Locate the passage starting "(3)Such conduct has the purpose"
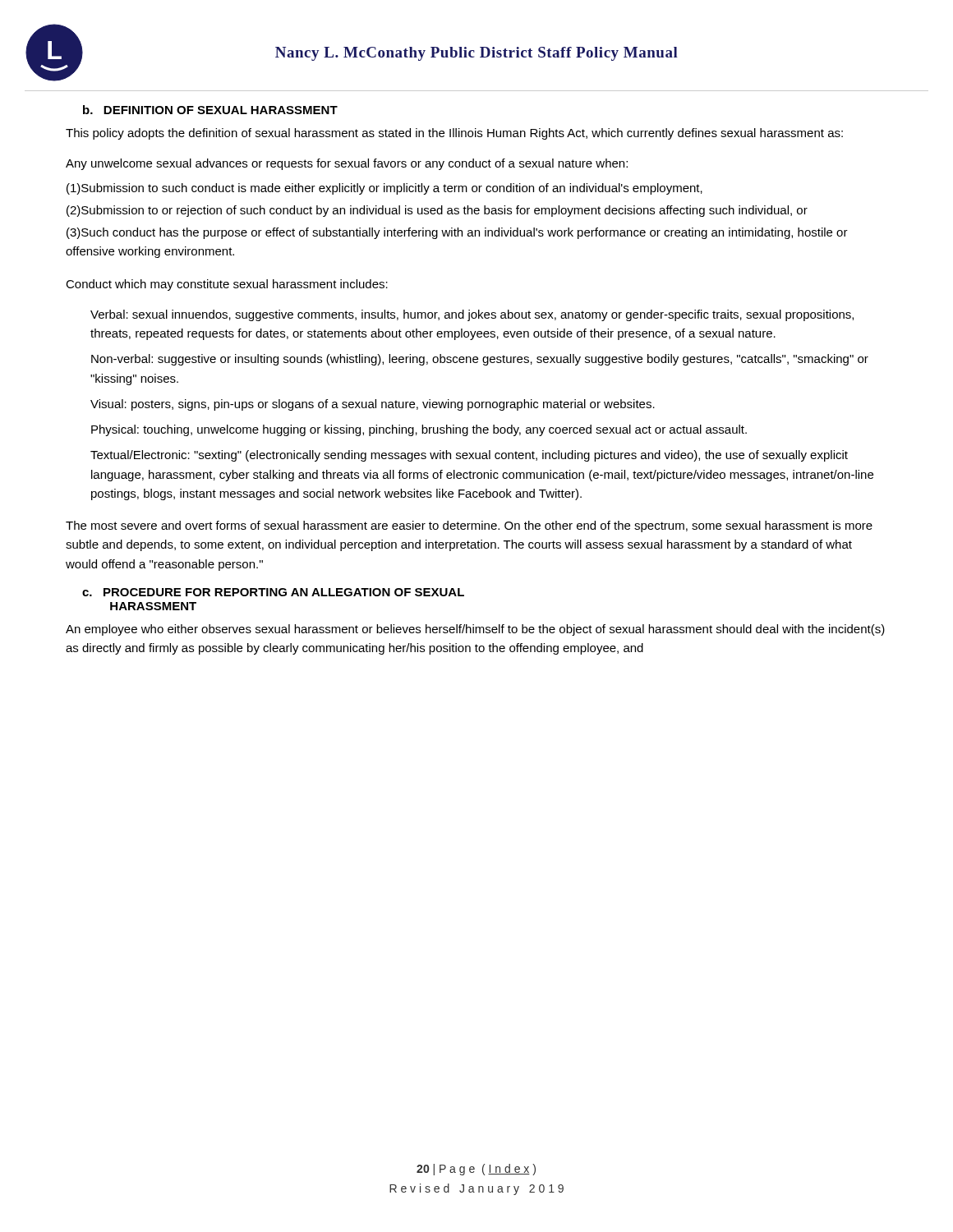 point(457,242)
